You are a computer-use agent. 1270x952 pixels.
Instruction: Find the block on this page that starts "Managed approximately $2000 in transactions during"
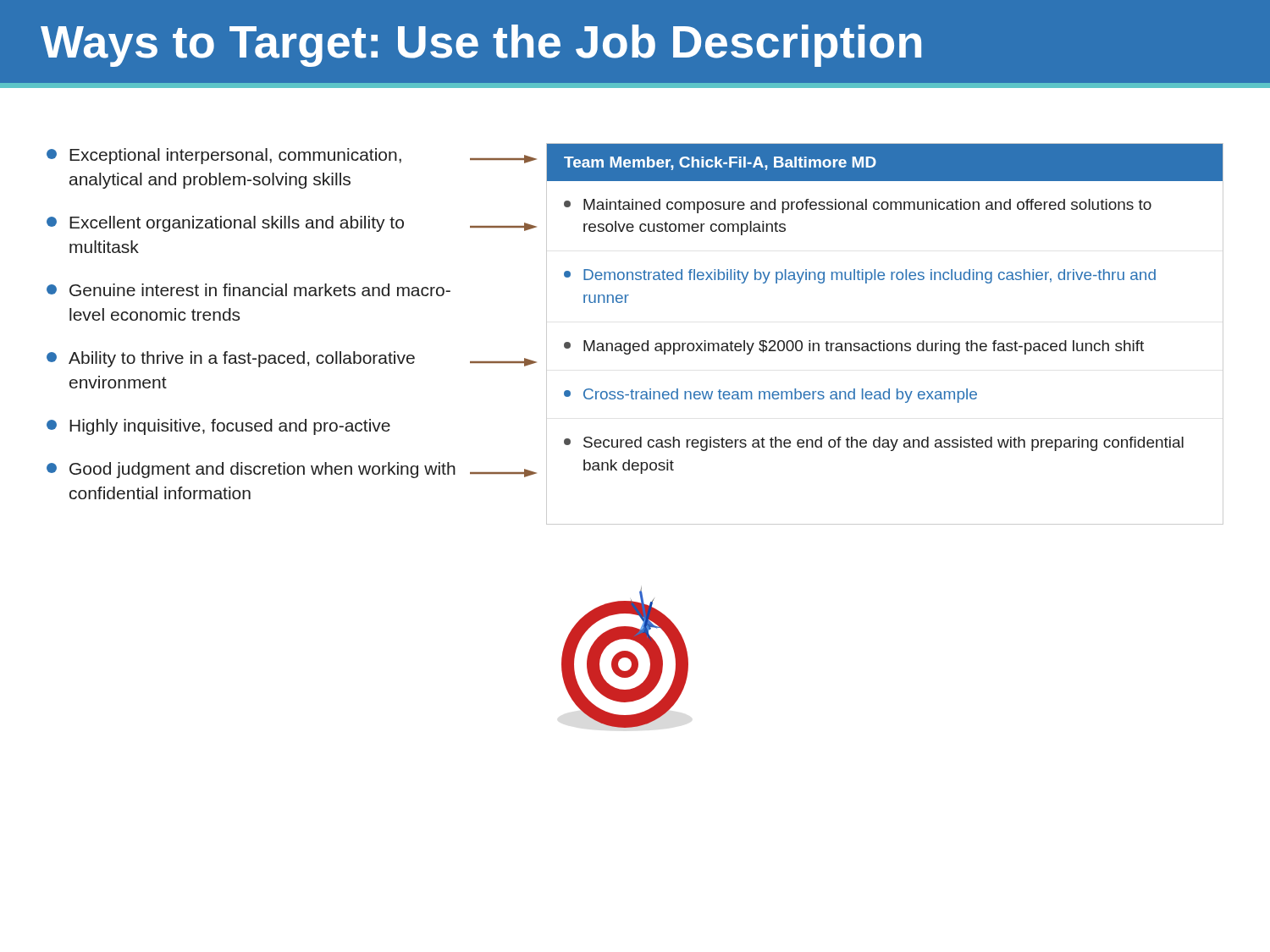point(854,346)
